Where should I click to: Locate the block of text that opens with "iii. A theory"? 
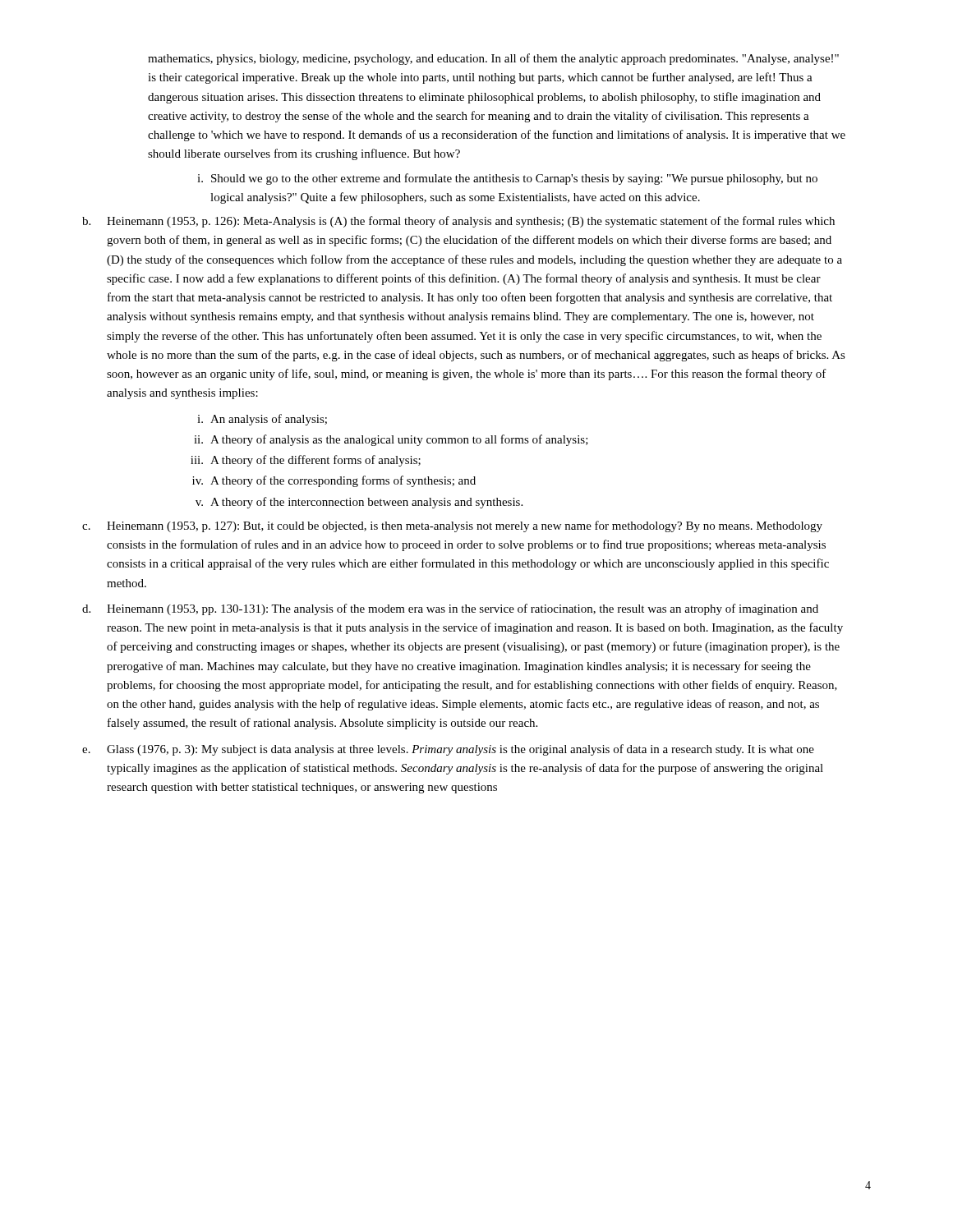point(301,460)
